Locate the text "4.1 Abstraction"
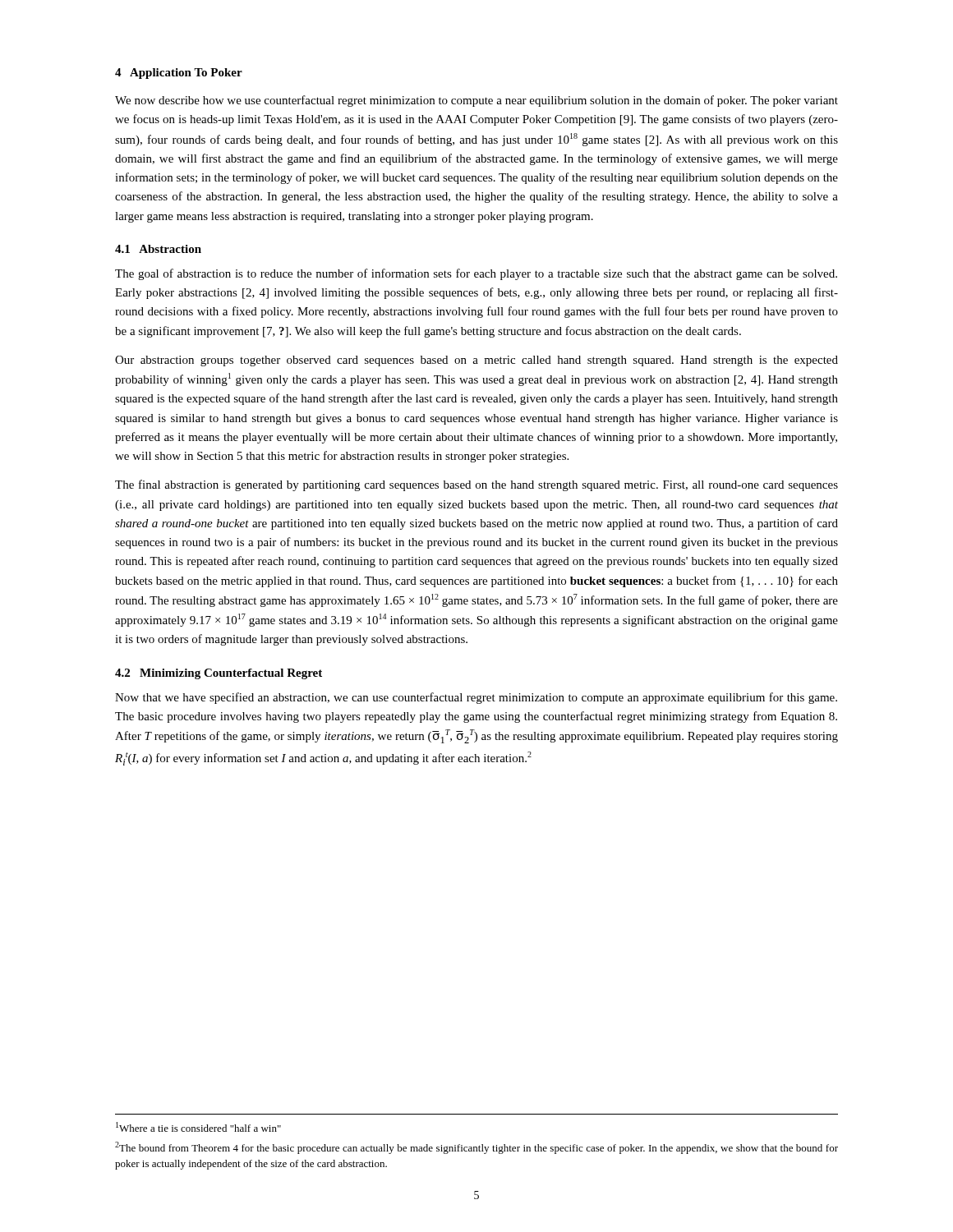This screenshot has height=1232, width=953. (x=158, y=249)
